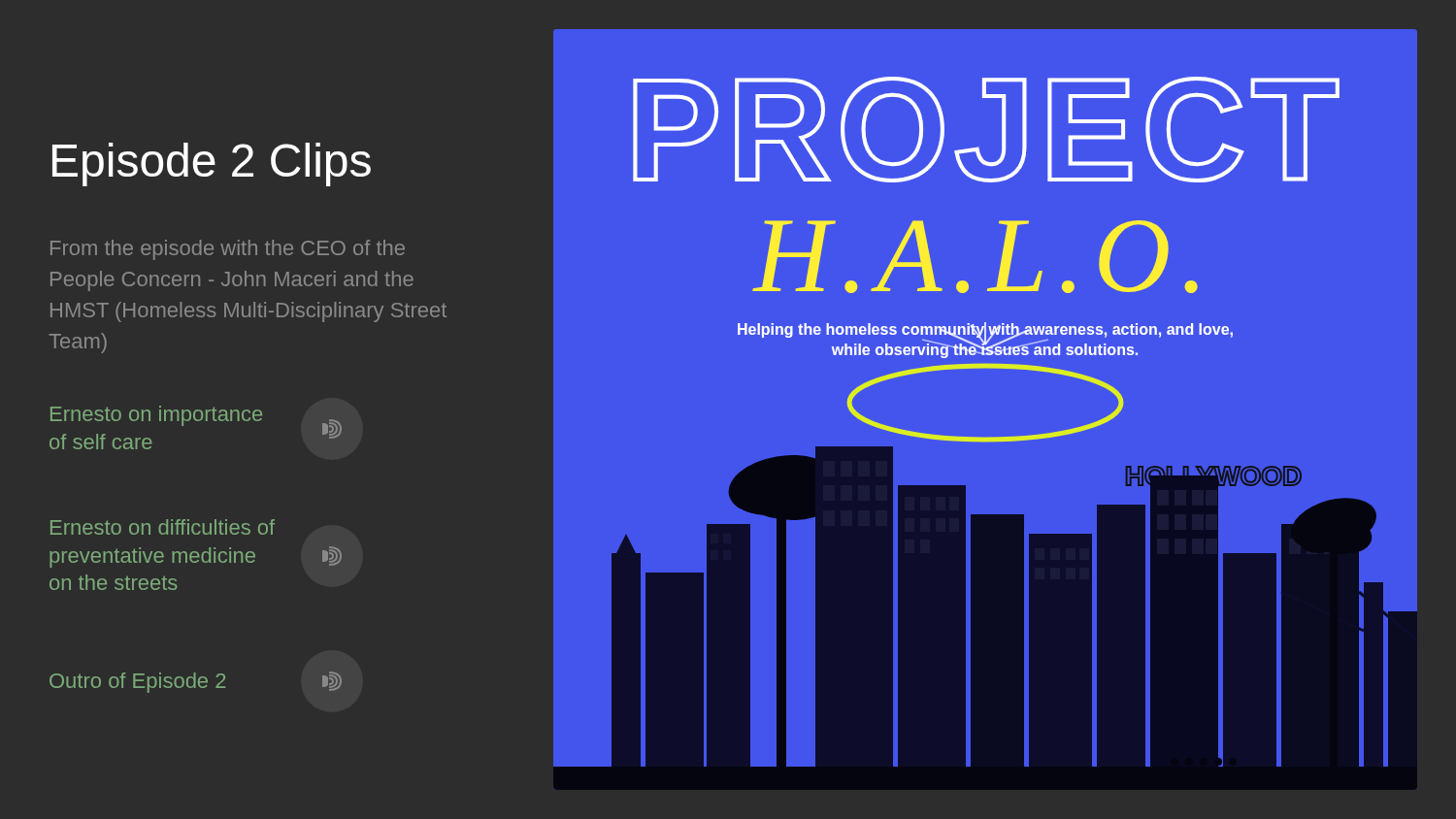Find the title that reads "Episode 2 Clips"
This screenshot has width=1456, height=819.
coord(210,161)
